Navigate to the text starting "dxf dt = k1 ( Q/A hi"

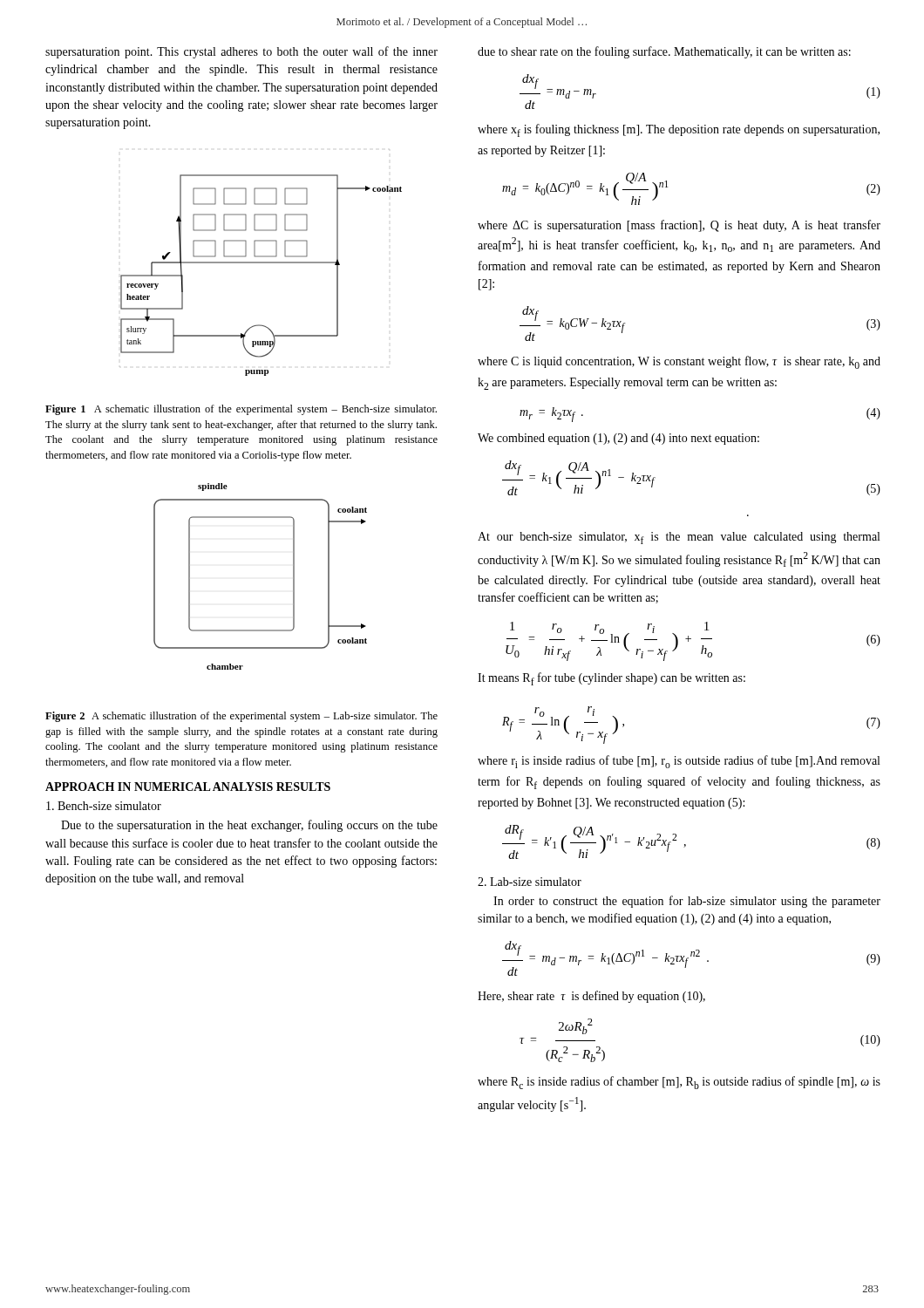pos(578,478)
